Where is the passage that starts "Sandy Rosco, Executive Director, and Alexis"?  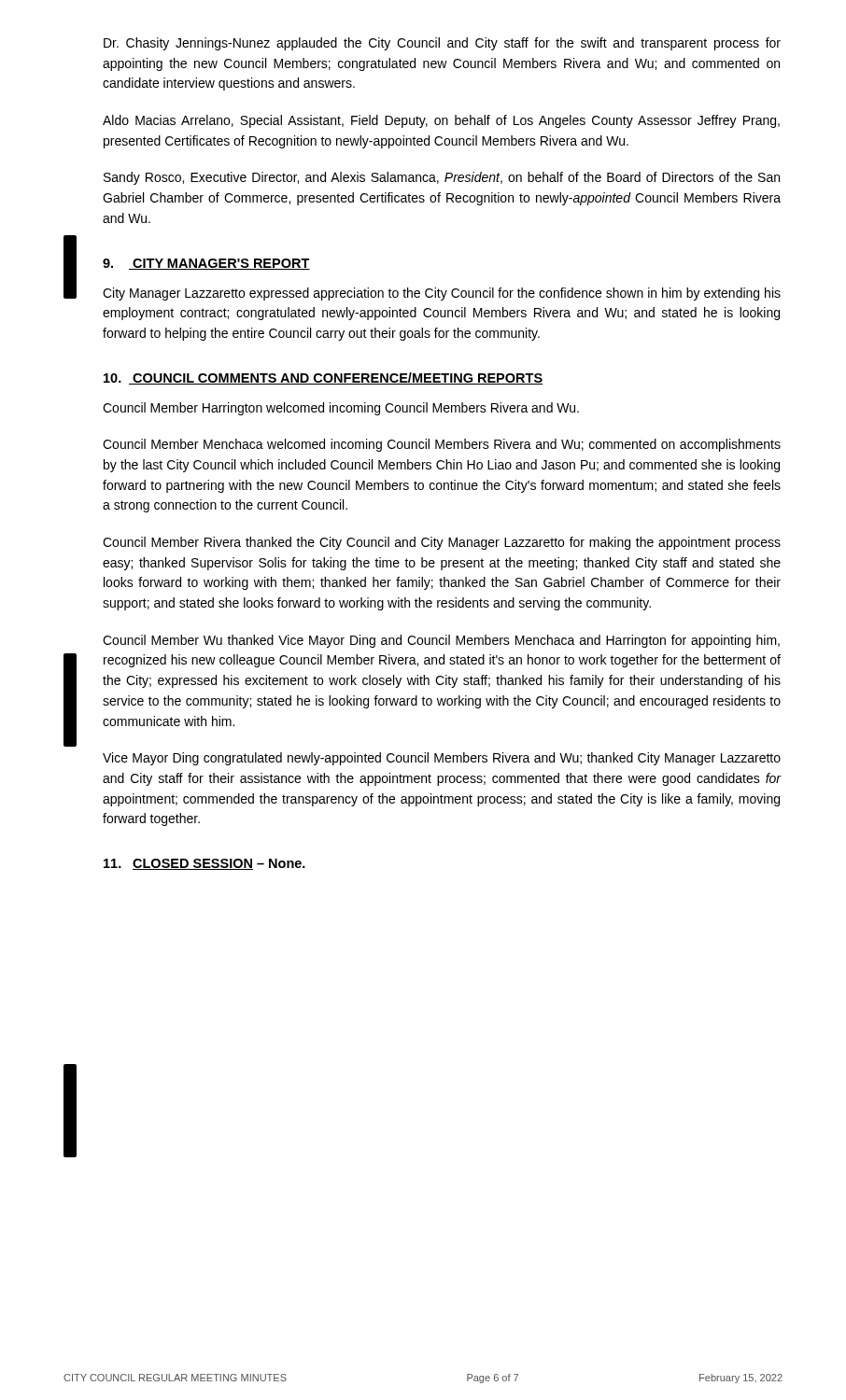(442, 198)
